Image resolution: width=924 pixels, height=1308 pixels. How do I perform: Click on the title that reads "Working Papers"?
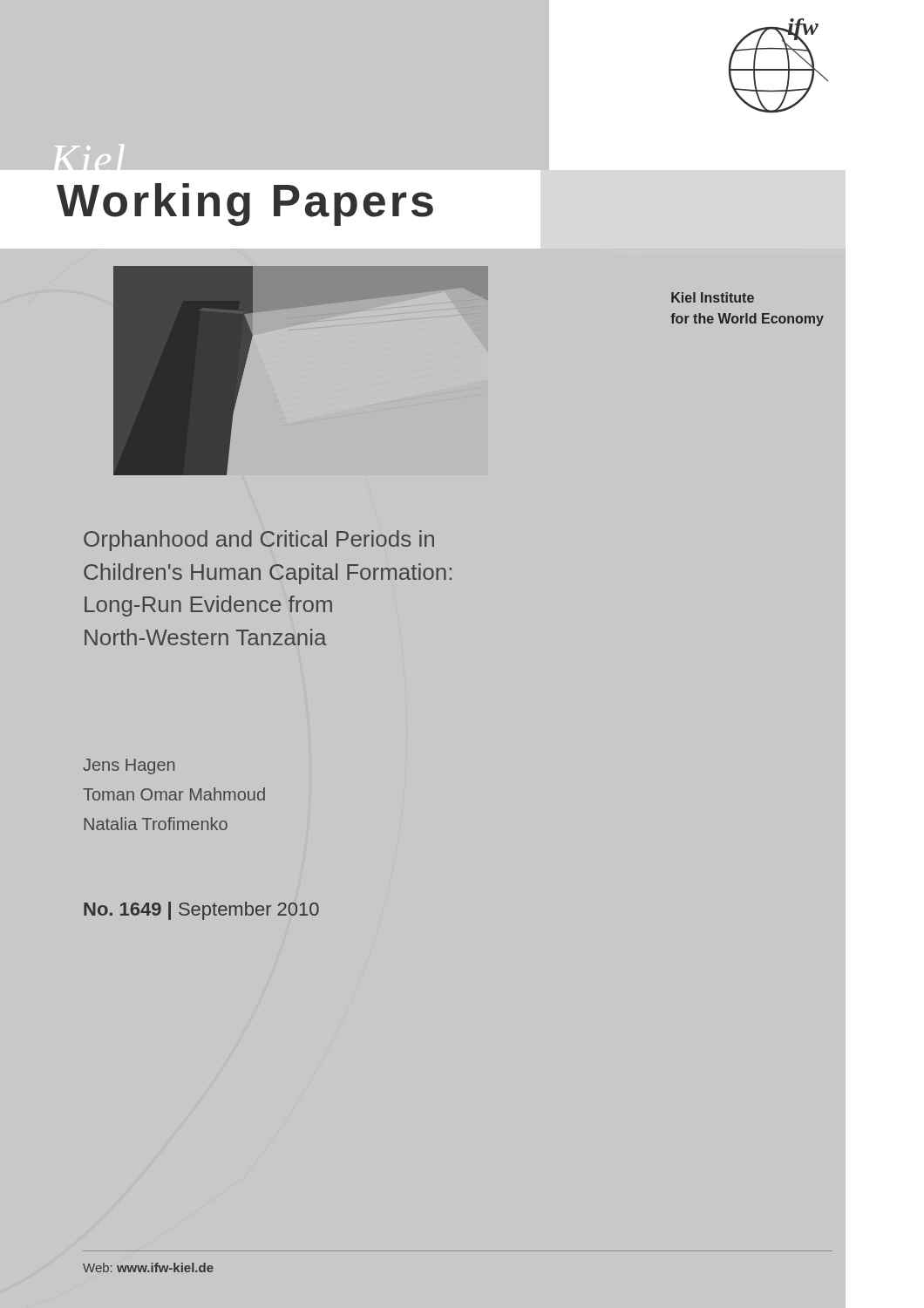(247, 201)
